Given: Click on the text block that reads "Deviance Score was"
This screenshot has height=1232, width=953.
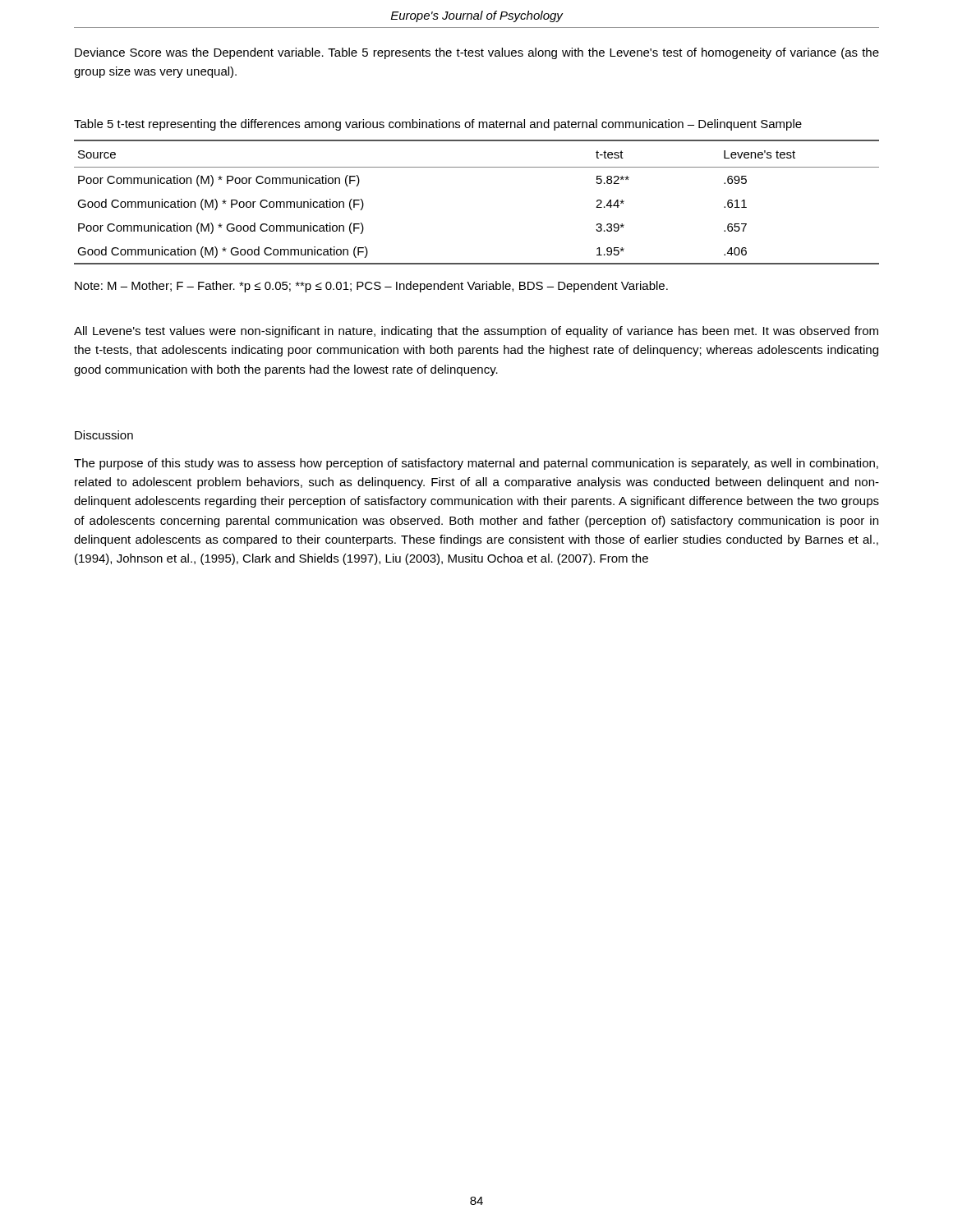Looking at the screenshot, I should (476, 62).
